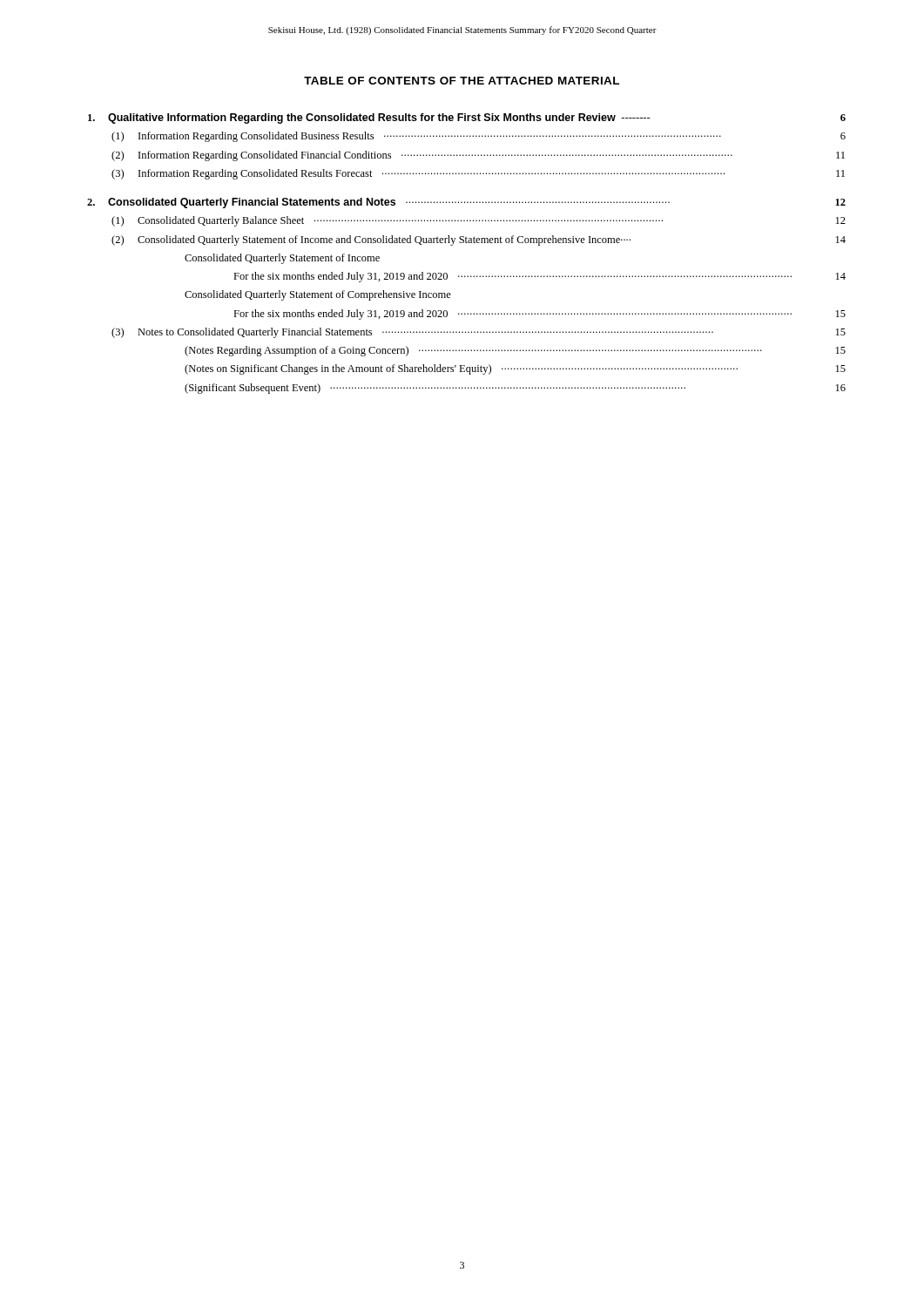Screen dimensions: 1307x924
Task: Find the text block starting "(Significant Subsequent Event)"
Action: pyautogui.click(x=515, y=388)
